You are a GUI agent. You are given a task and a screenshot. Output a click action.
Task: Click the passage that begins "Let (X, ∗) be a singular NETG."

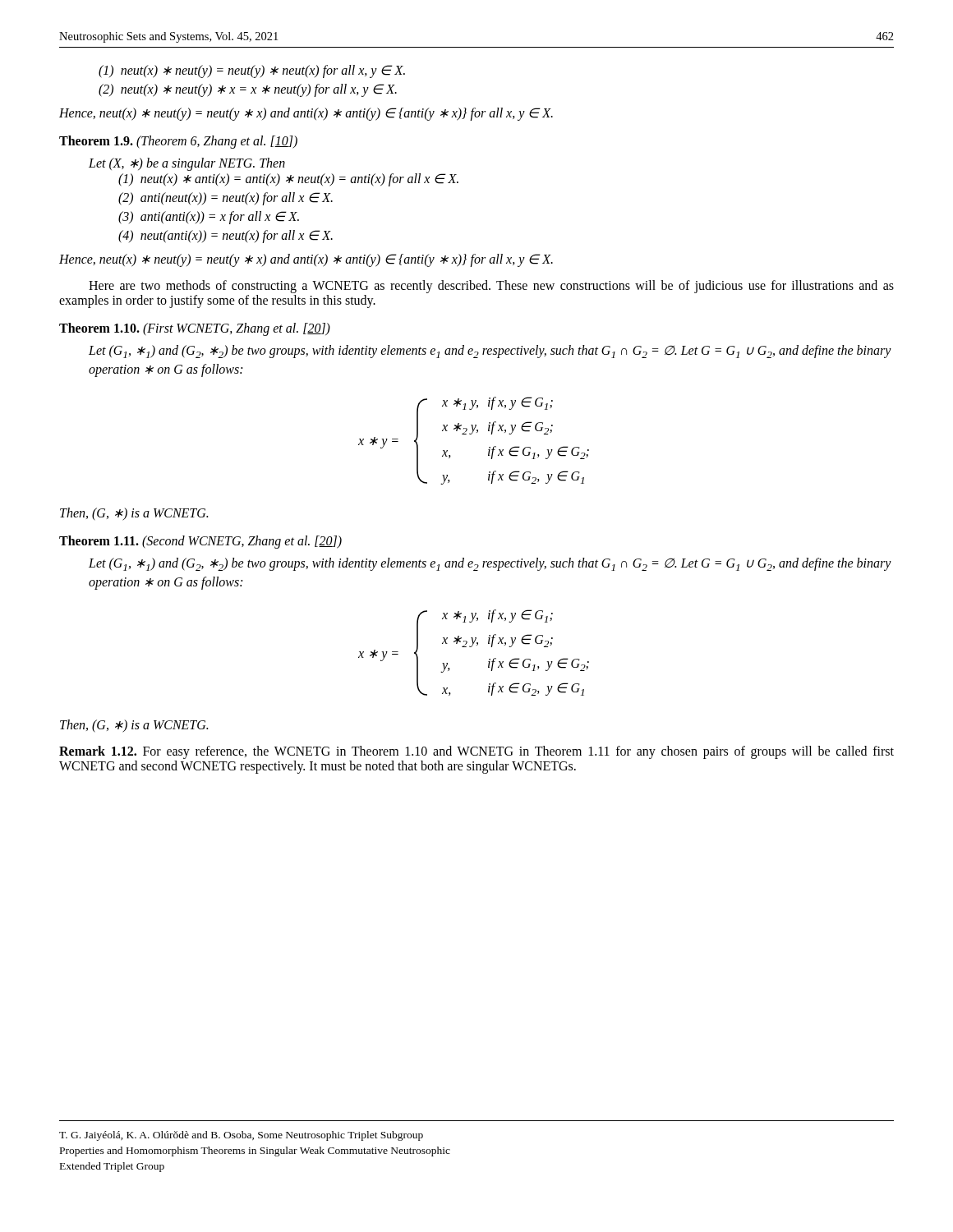[187, 163]
